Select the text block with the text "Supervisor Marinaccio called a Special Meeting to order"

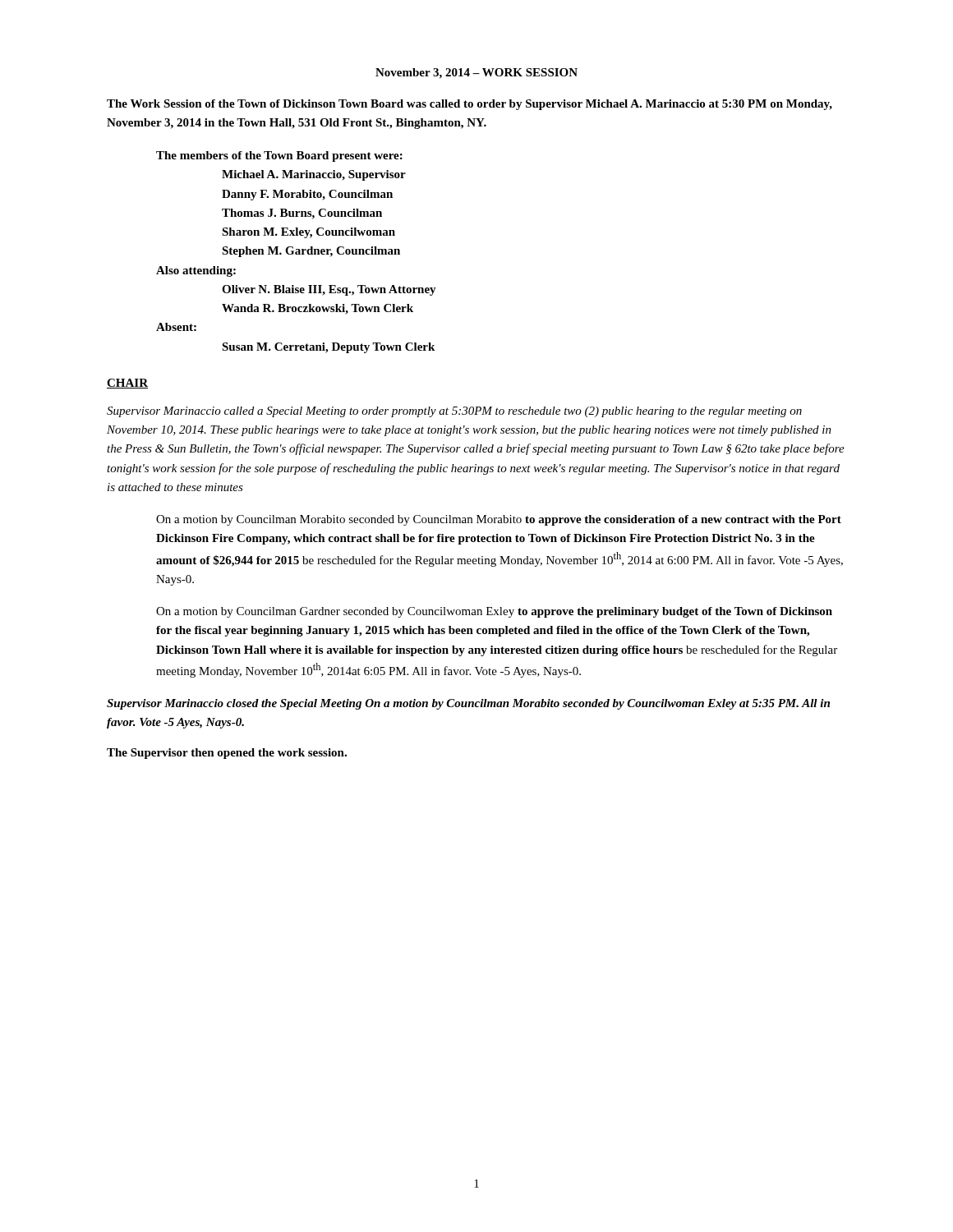[x=476, y=449]
